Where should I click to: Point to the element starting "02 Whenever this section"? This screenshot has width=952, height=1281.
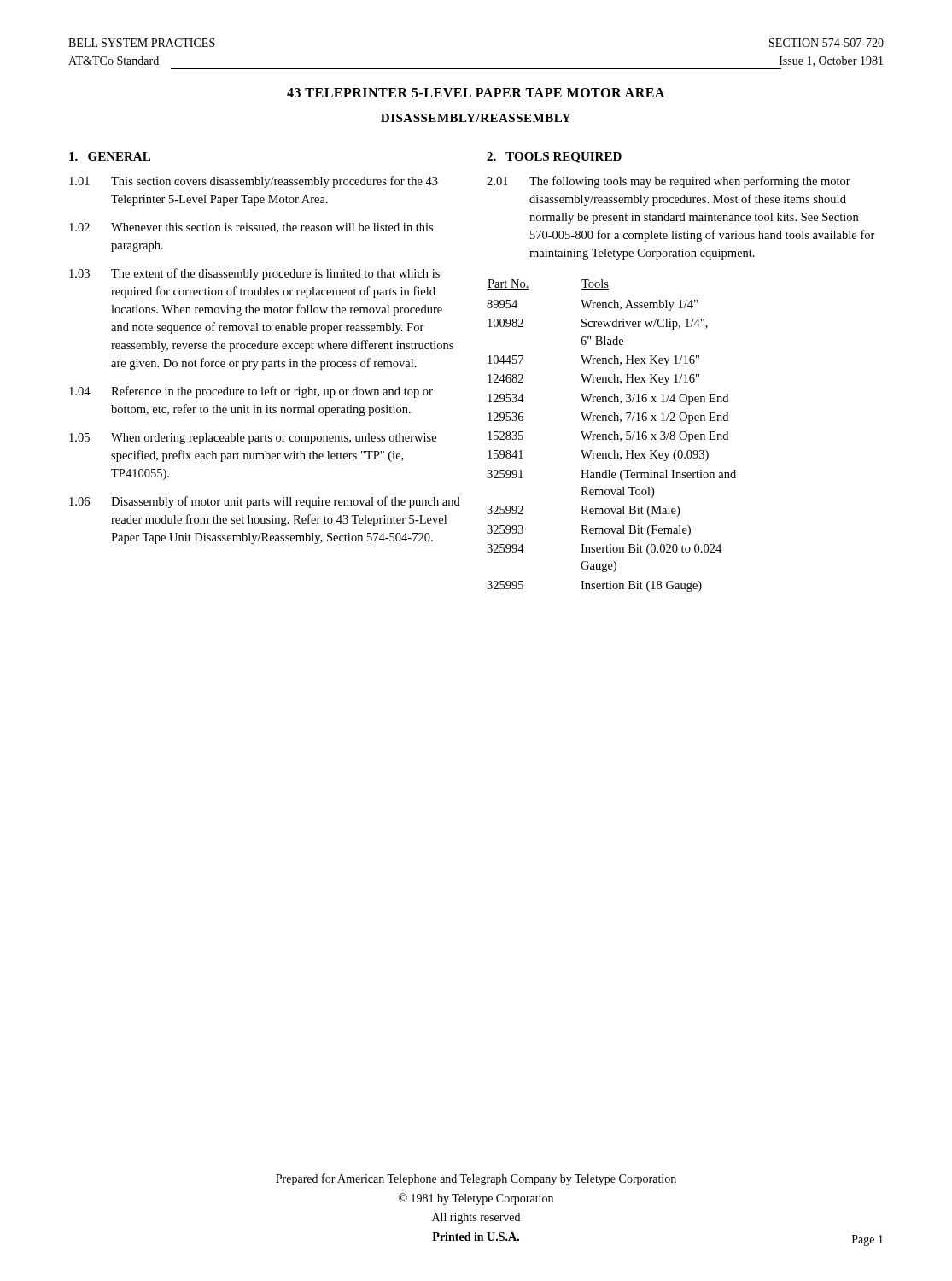(x=265, y=237)
